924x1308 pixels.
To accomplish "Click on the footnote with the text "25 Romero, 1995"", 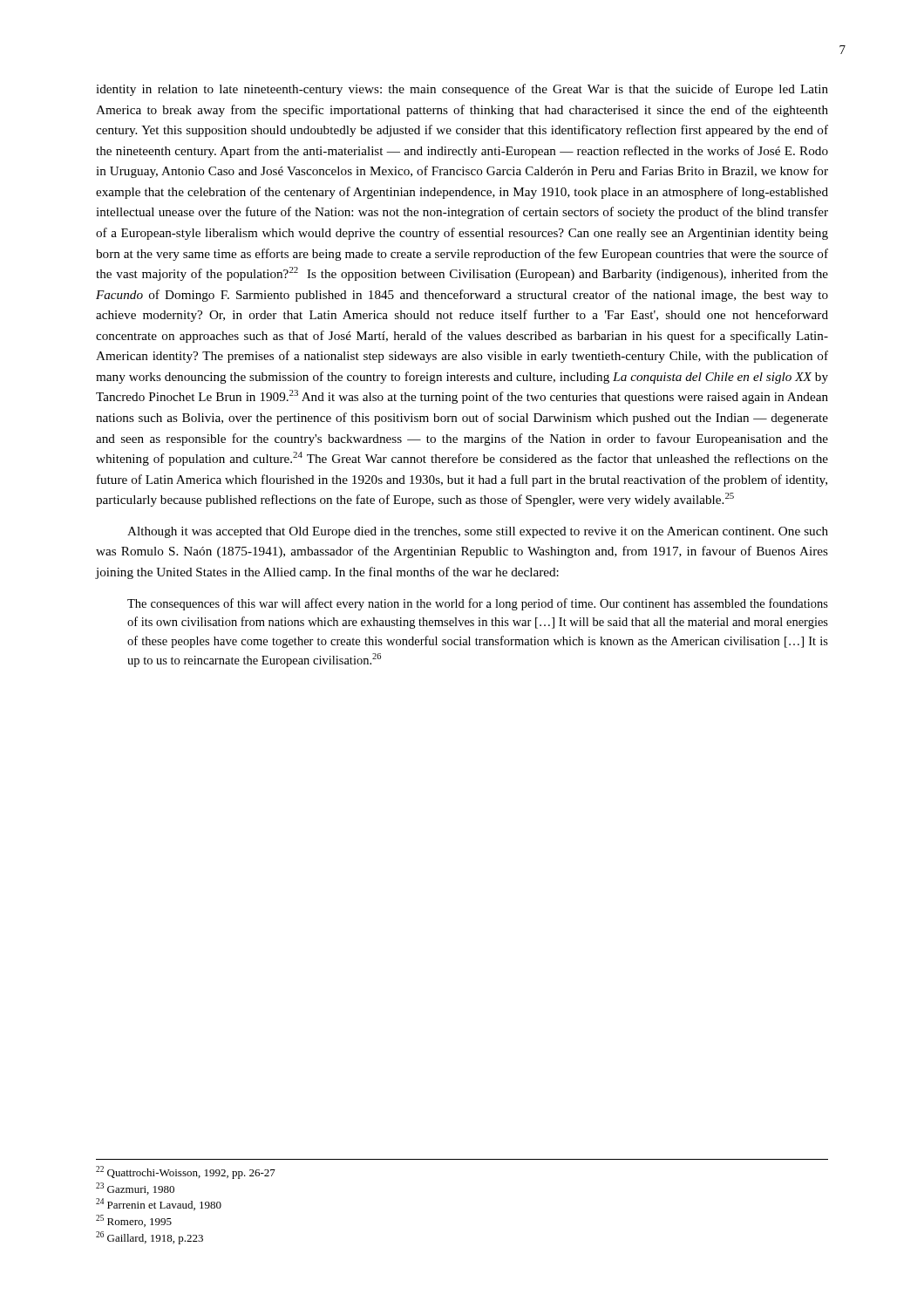I will (x=134, y=1221).
